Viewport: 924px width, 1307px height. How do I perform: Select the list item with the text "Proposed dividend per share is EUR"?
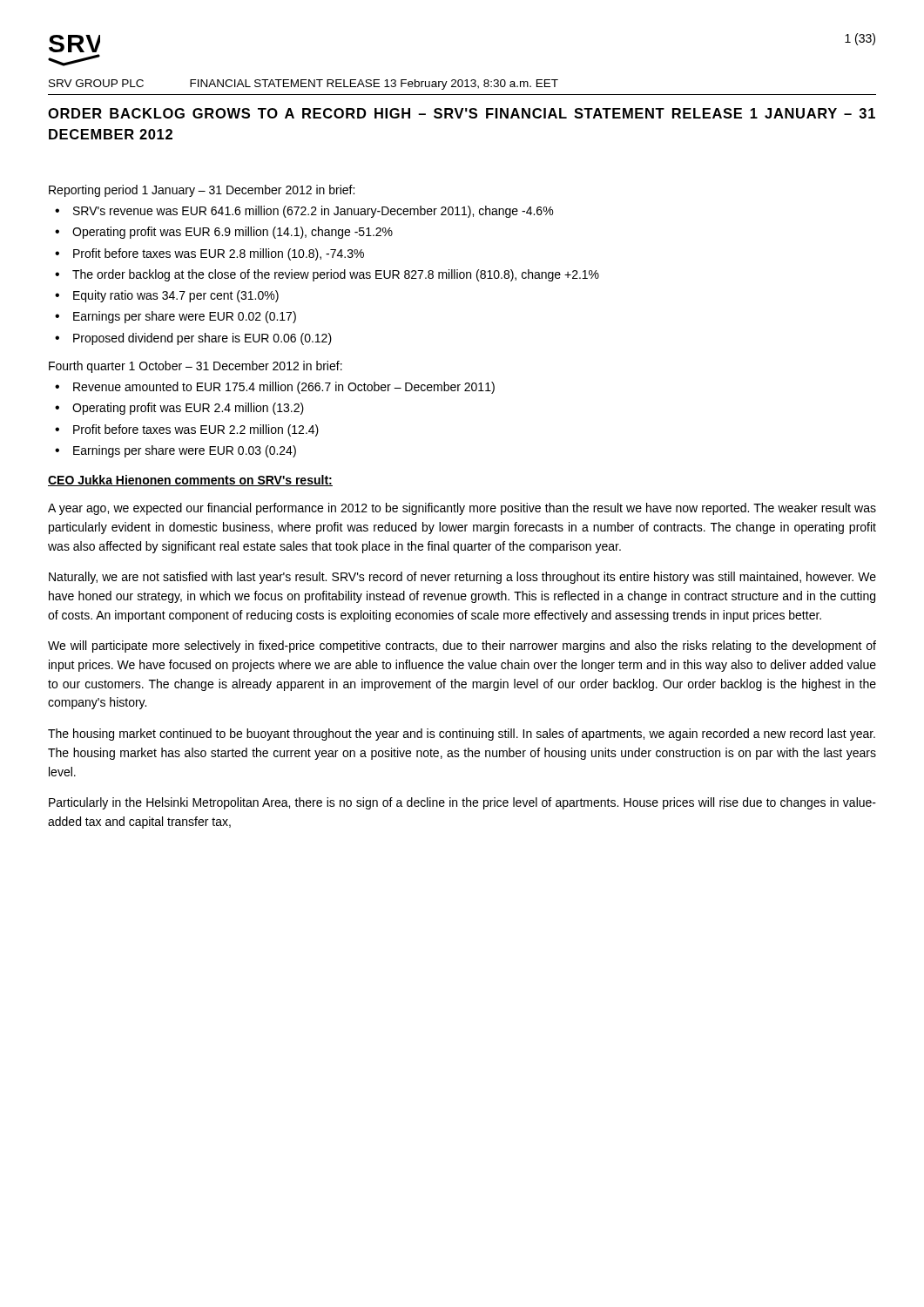pyautogui.click(x=202, y=338)
